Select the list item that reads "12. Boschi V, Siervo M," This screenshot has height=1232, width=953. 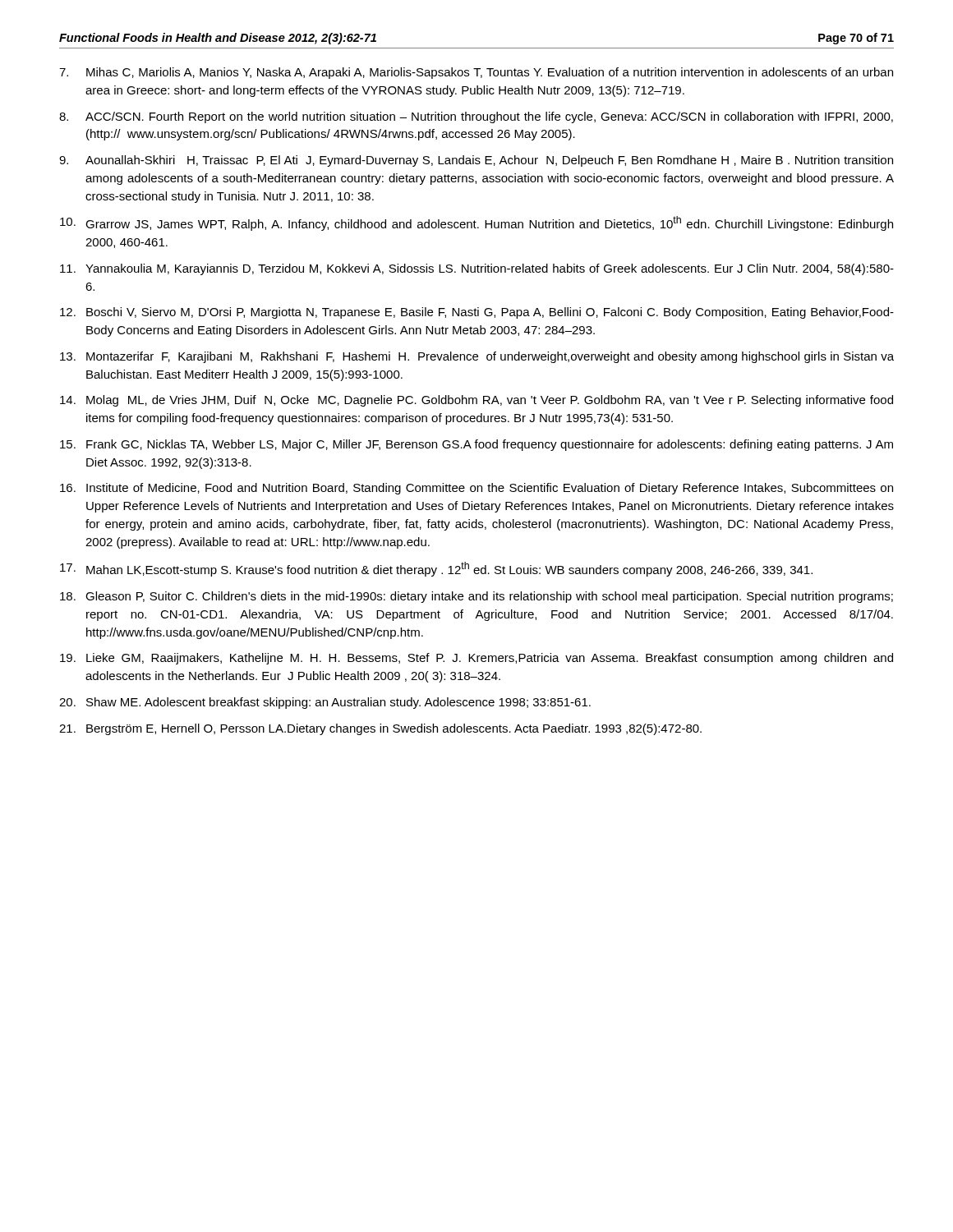[x=476, y=321]
